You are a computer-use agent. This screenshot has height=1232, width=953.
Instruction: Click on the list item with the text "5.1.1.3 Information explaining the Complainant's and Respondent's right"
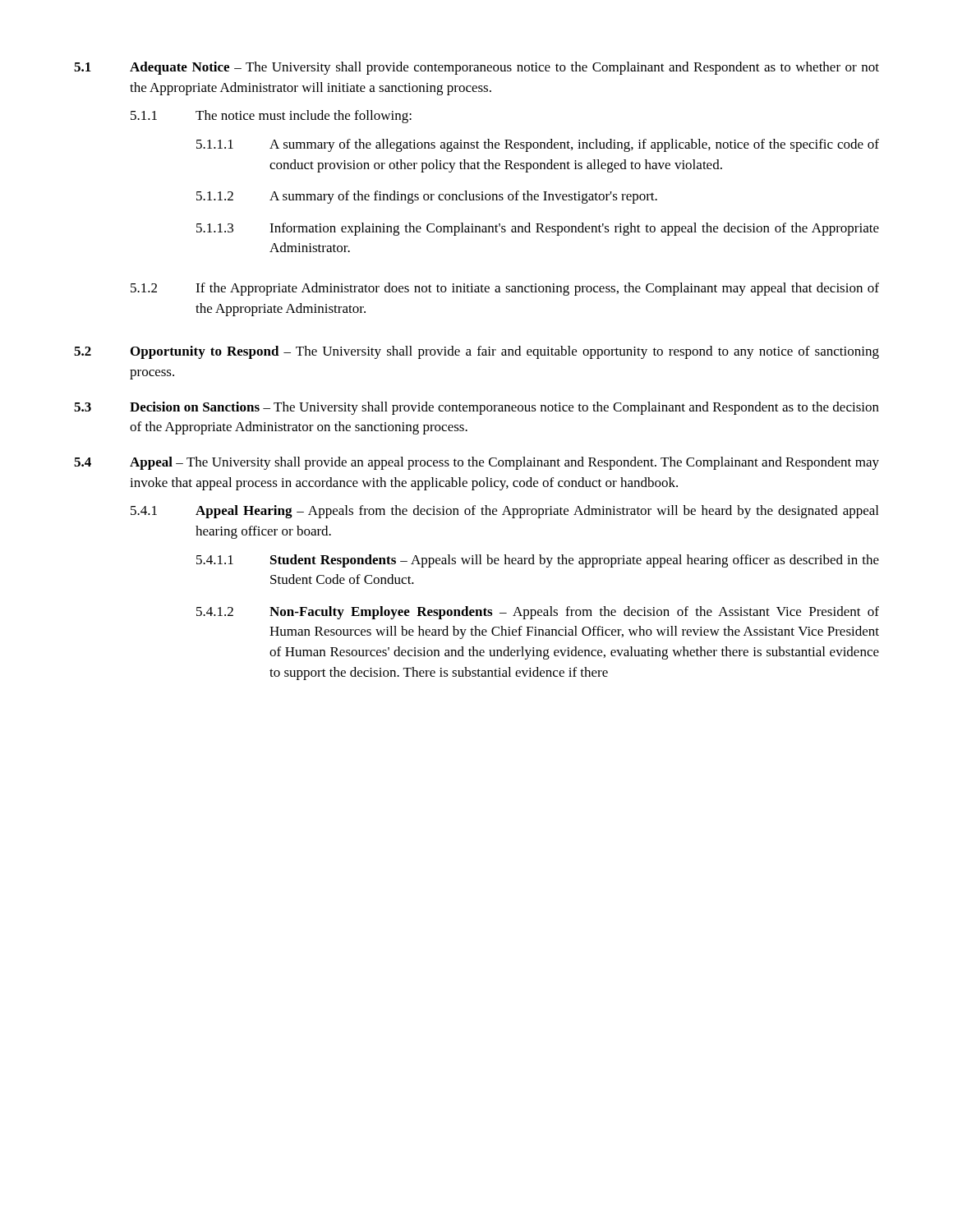[x=537, y=239]
